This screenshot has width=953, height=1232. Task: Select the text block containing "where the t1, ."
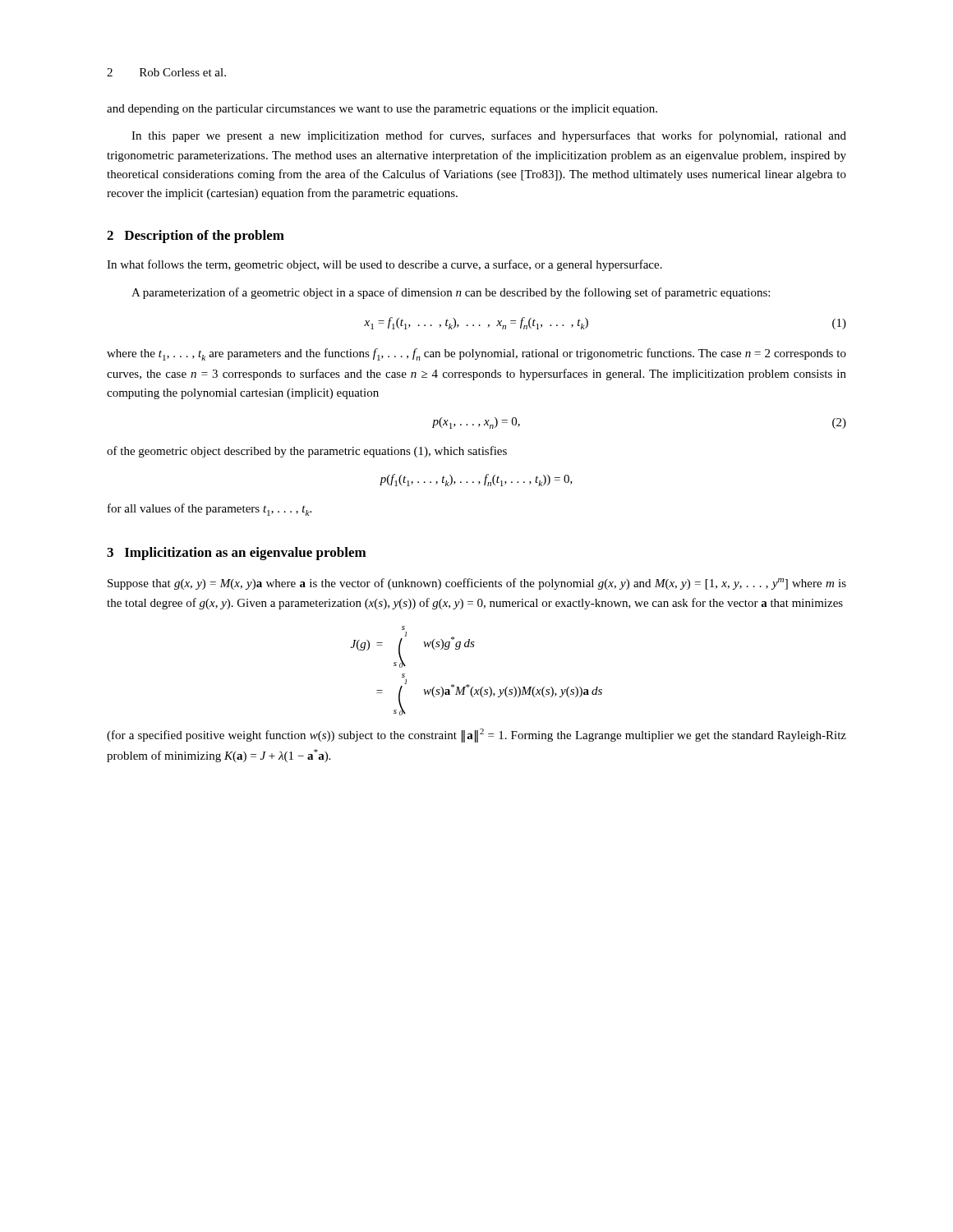click(476, 373)
